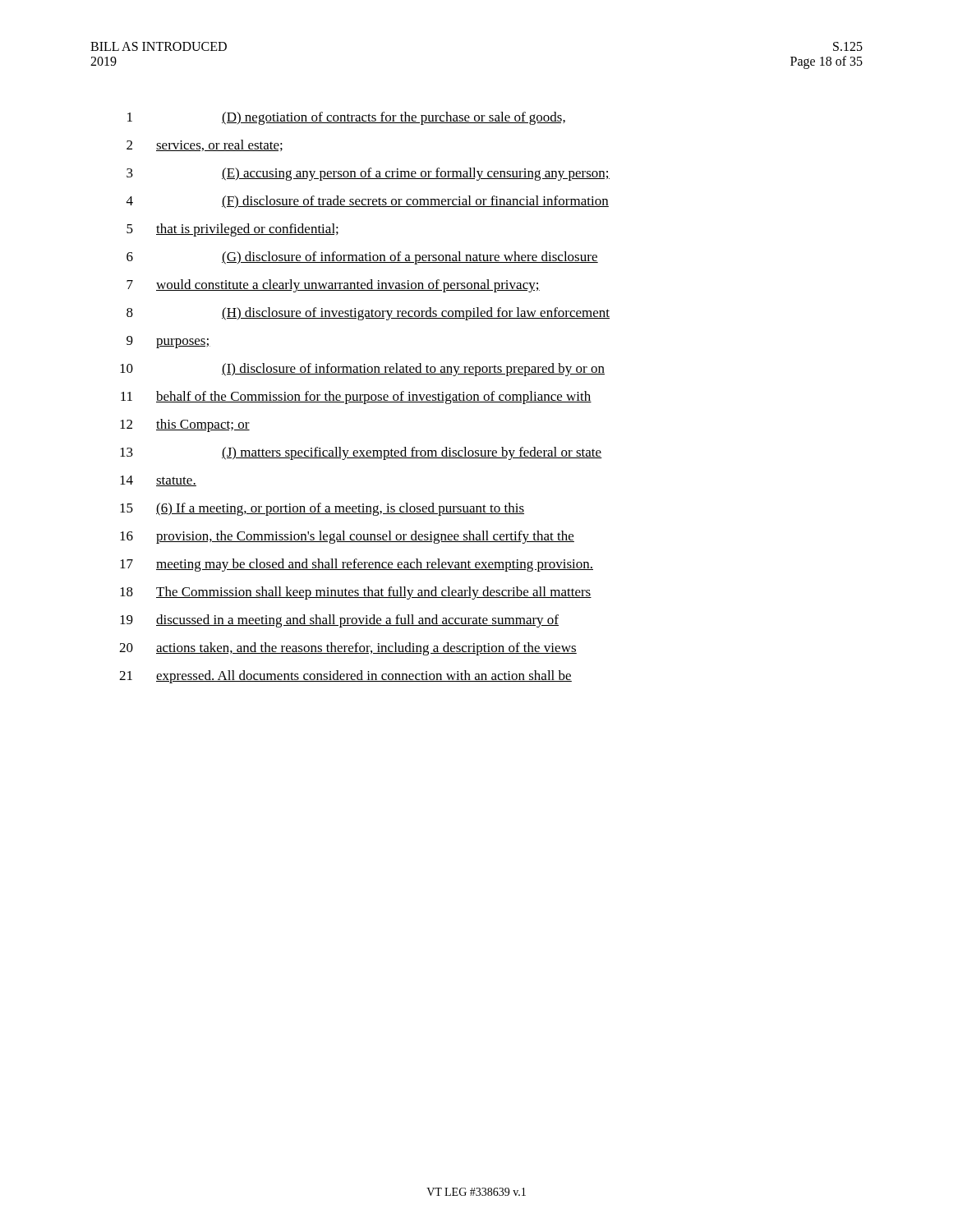Click on the text block that says "20 actions taken, and the reasons"
This screenshot has width=953, height=1232.
pos(476,648)
